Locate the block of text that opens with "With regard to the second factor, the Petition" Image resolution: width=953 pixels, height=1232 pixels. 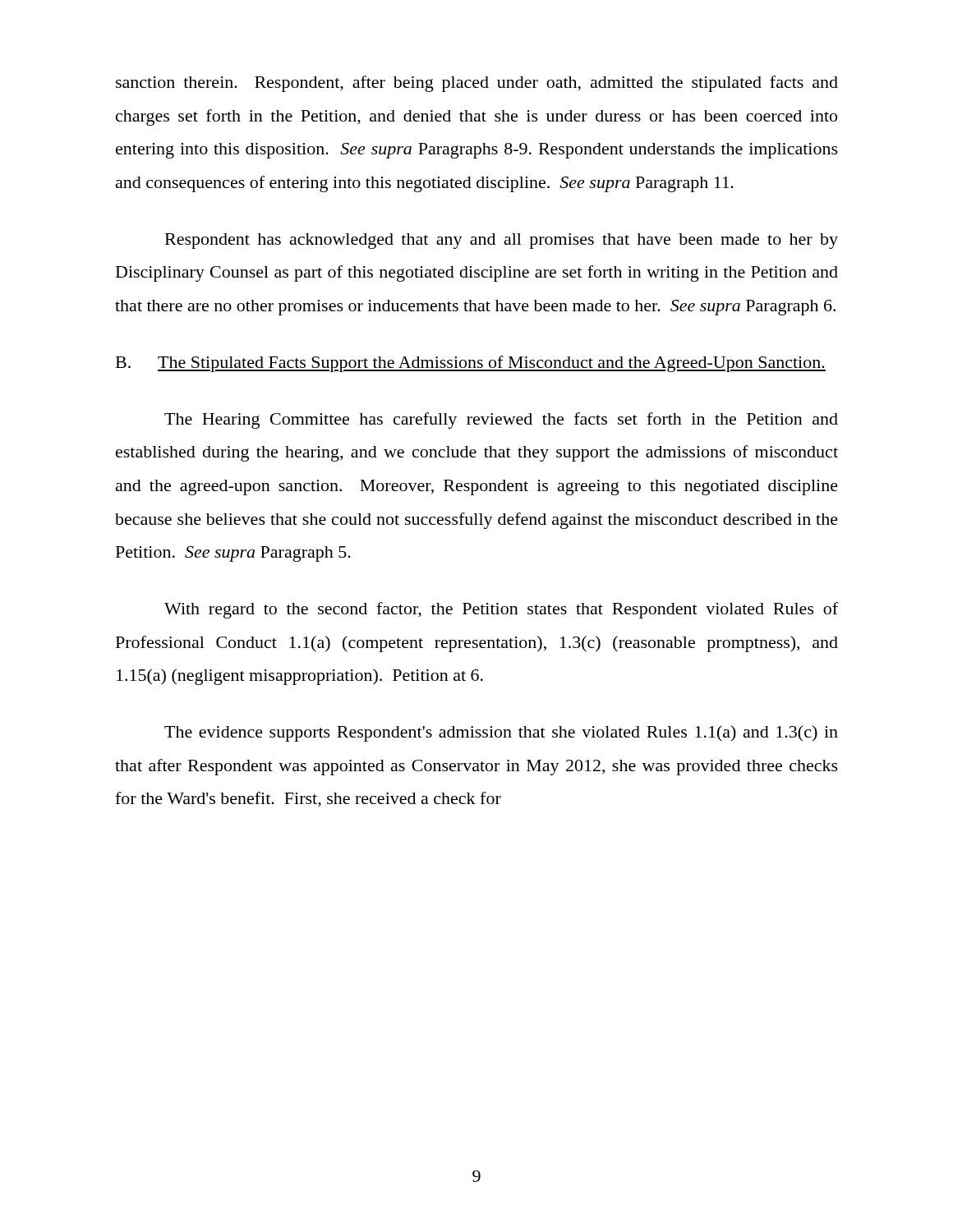476,642
